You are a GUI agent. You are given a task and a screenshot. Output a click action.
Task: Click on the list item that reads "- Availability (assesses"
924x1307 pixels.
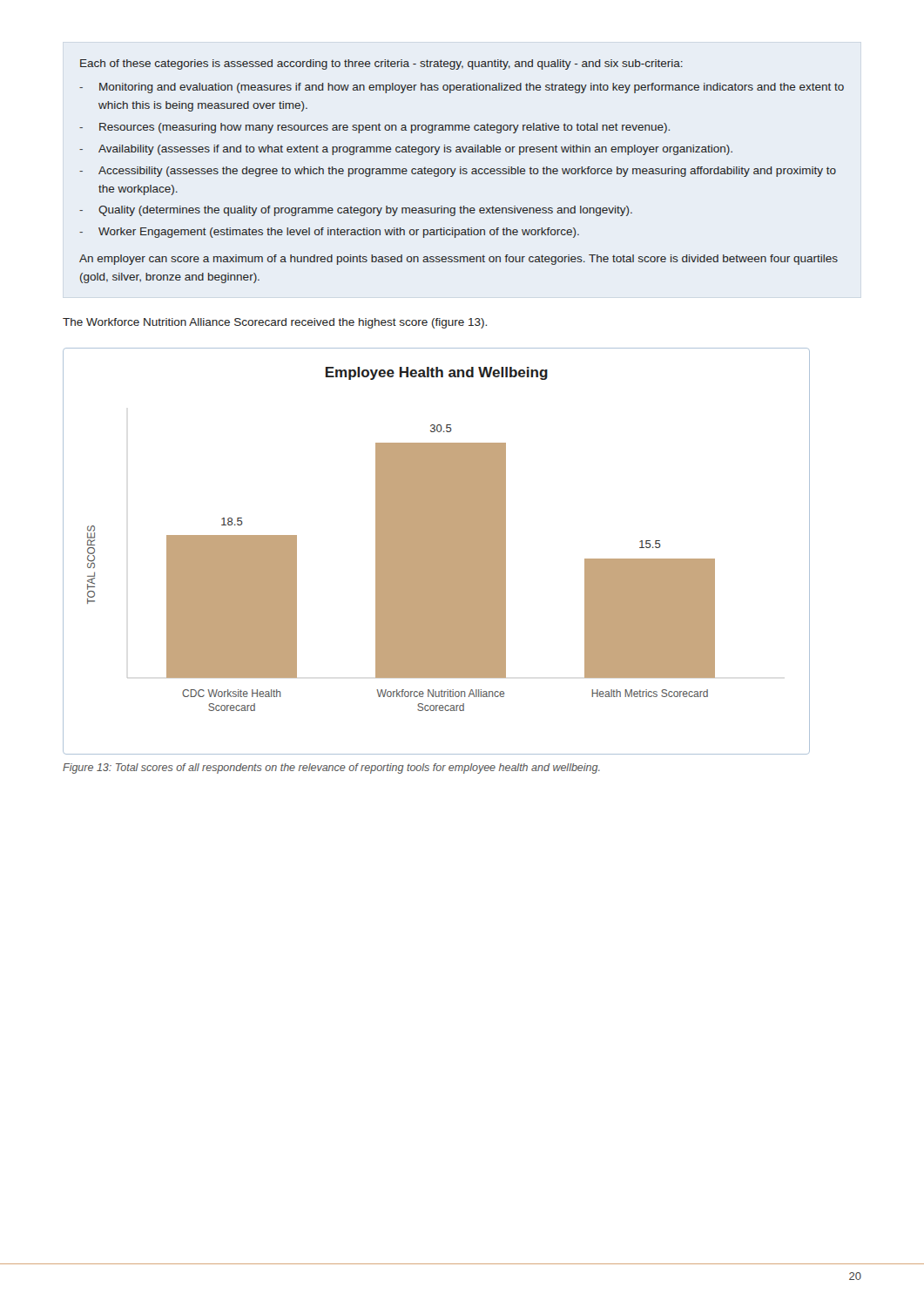tap(406, 149)
